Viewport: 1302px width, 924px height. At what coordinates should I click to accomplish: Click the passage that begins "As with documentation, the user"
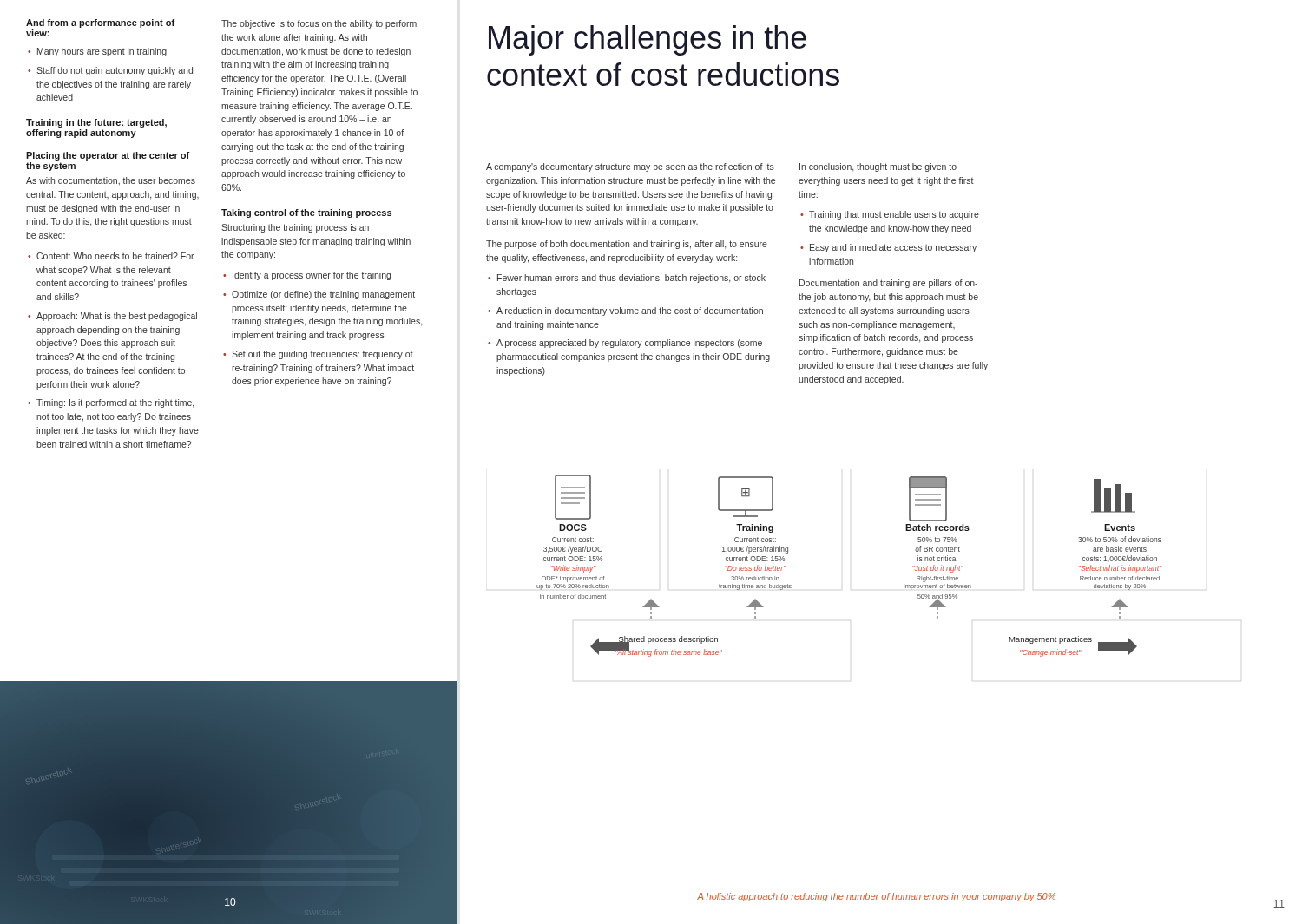click(x=113, y=208)
